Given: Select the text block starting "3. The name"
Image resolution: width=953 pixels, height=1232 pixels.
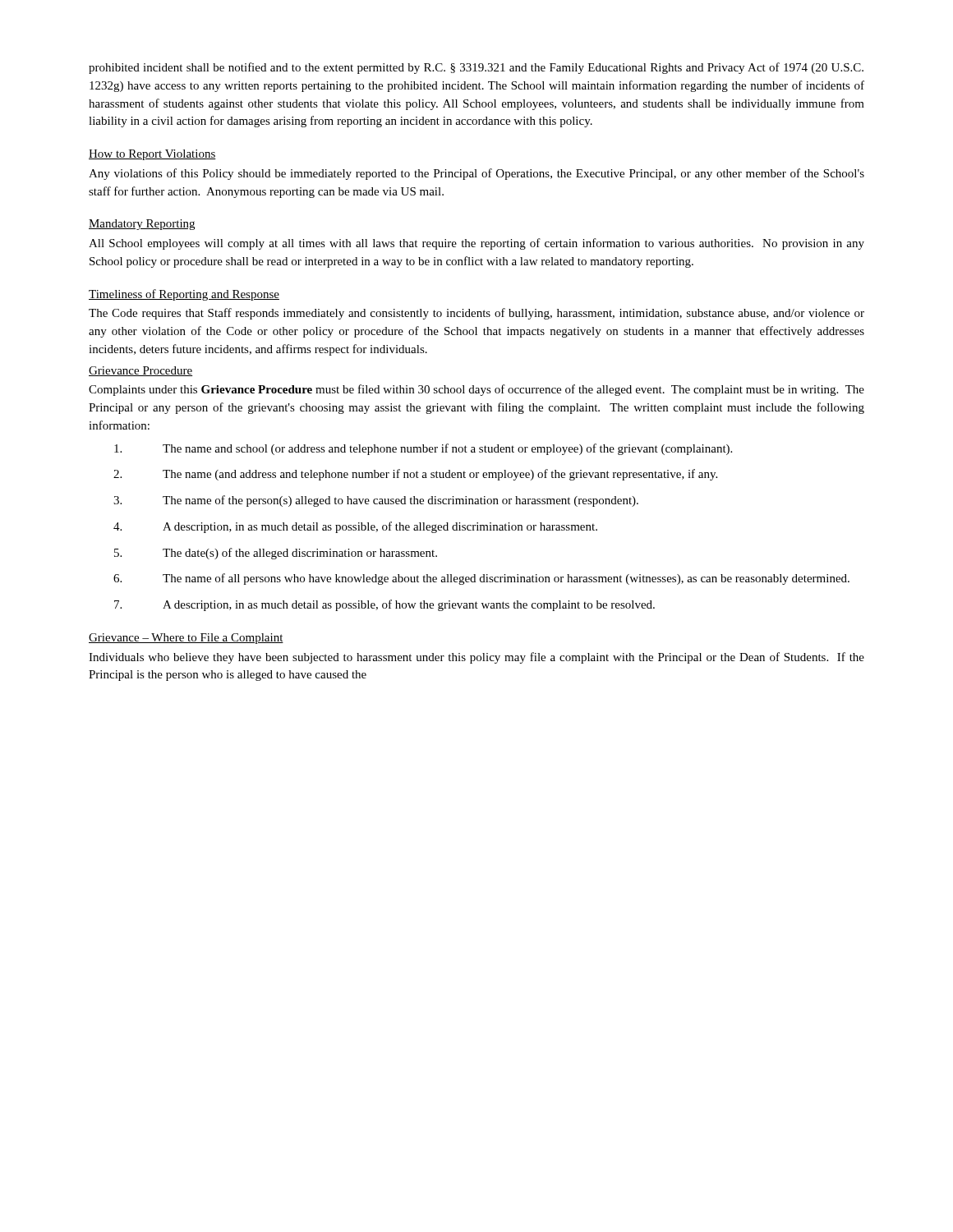Looking at the screenshot, I should (x=476, y=501).
